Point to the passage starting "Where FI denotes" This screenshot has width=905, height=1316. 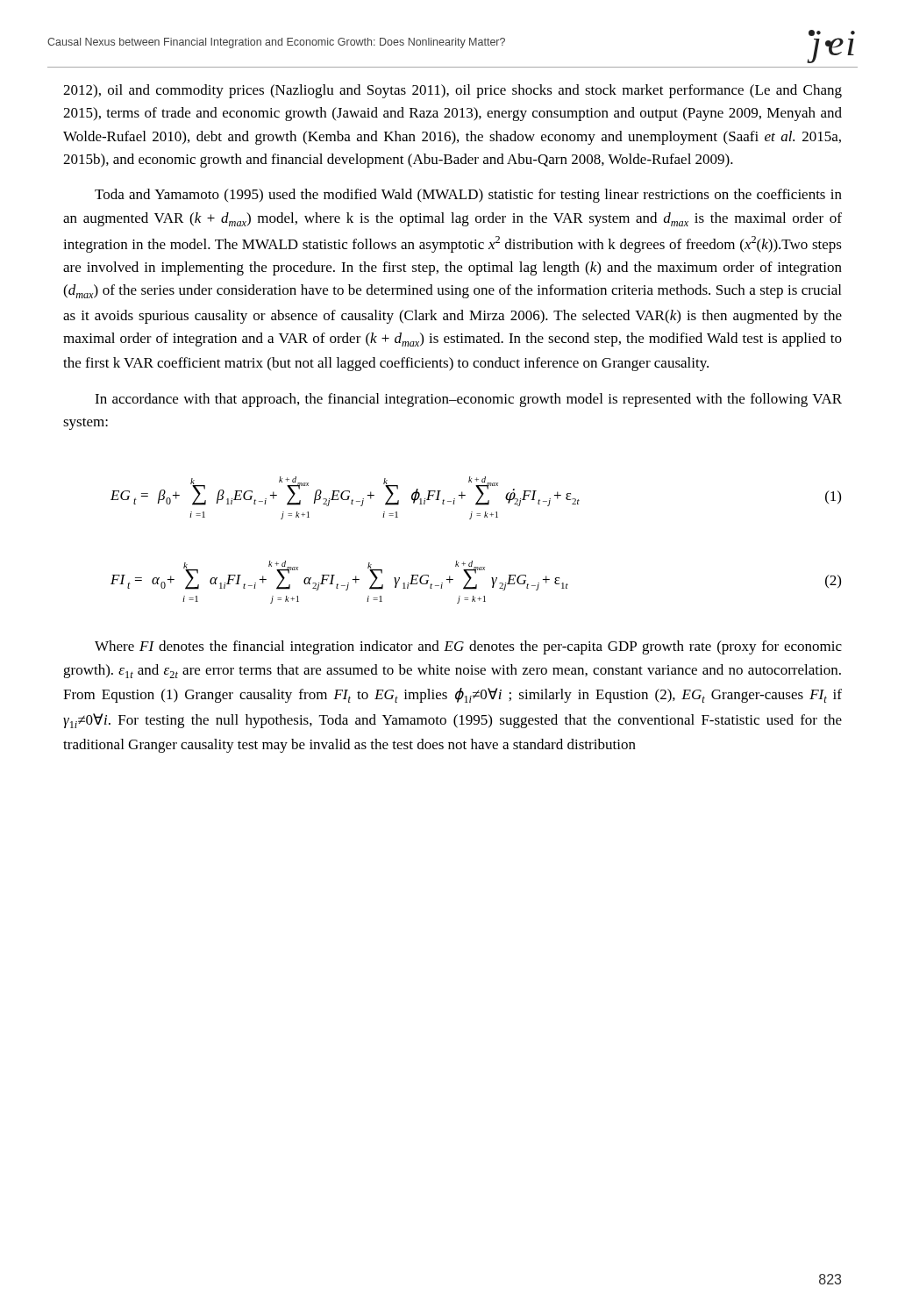[x=452, y=695]
